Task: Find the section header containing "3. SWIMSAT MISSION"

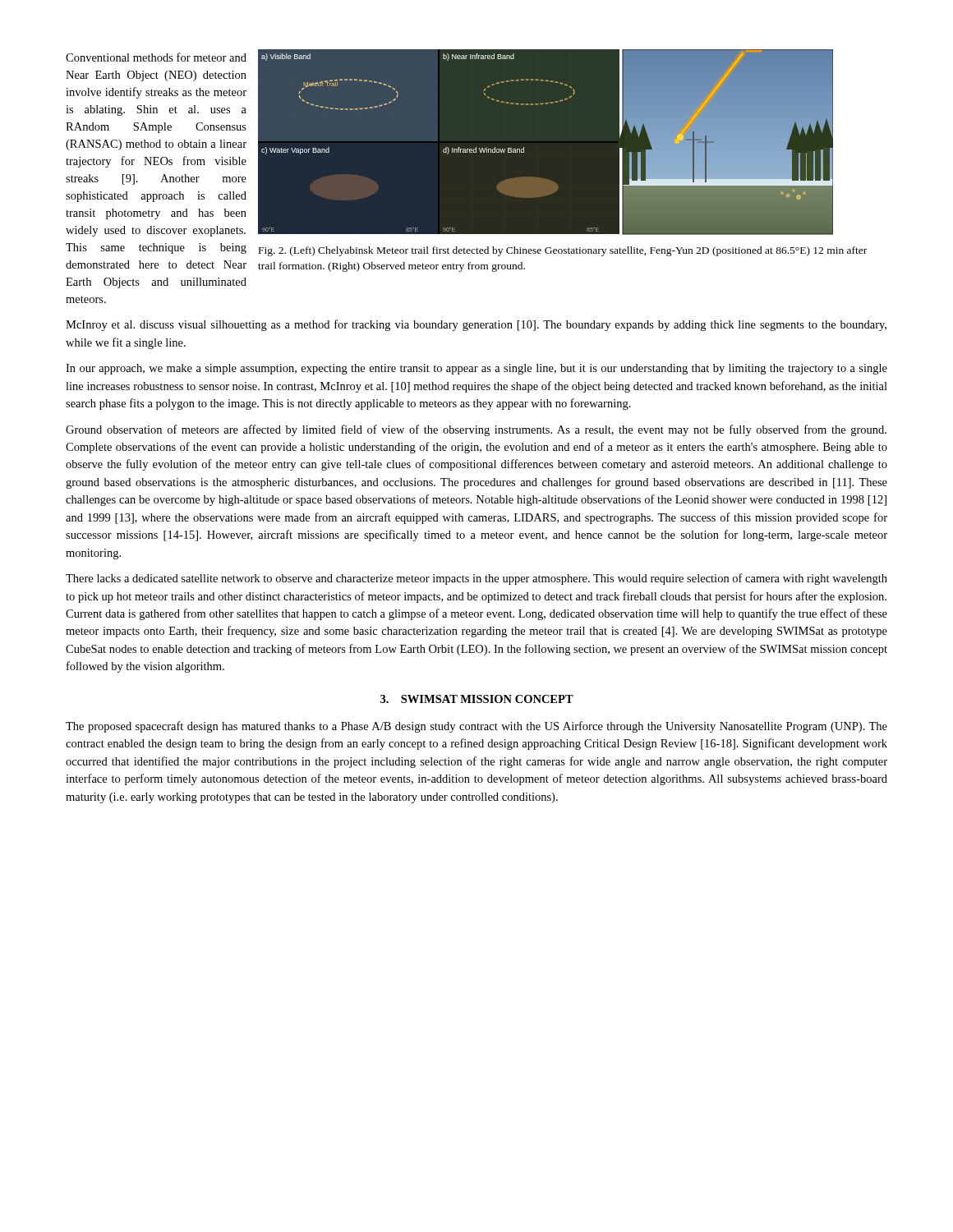Action: click(x=476, y=699)
